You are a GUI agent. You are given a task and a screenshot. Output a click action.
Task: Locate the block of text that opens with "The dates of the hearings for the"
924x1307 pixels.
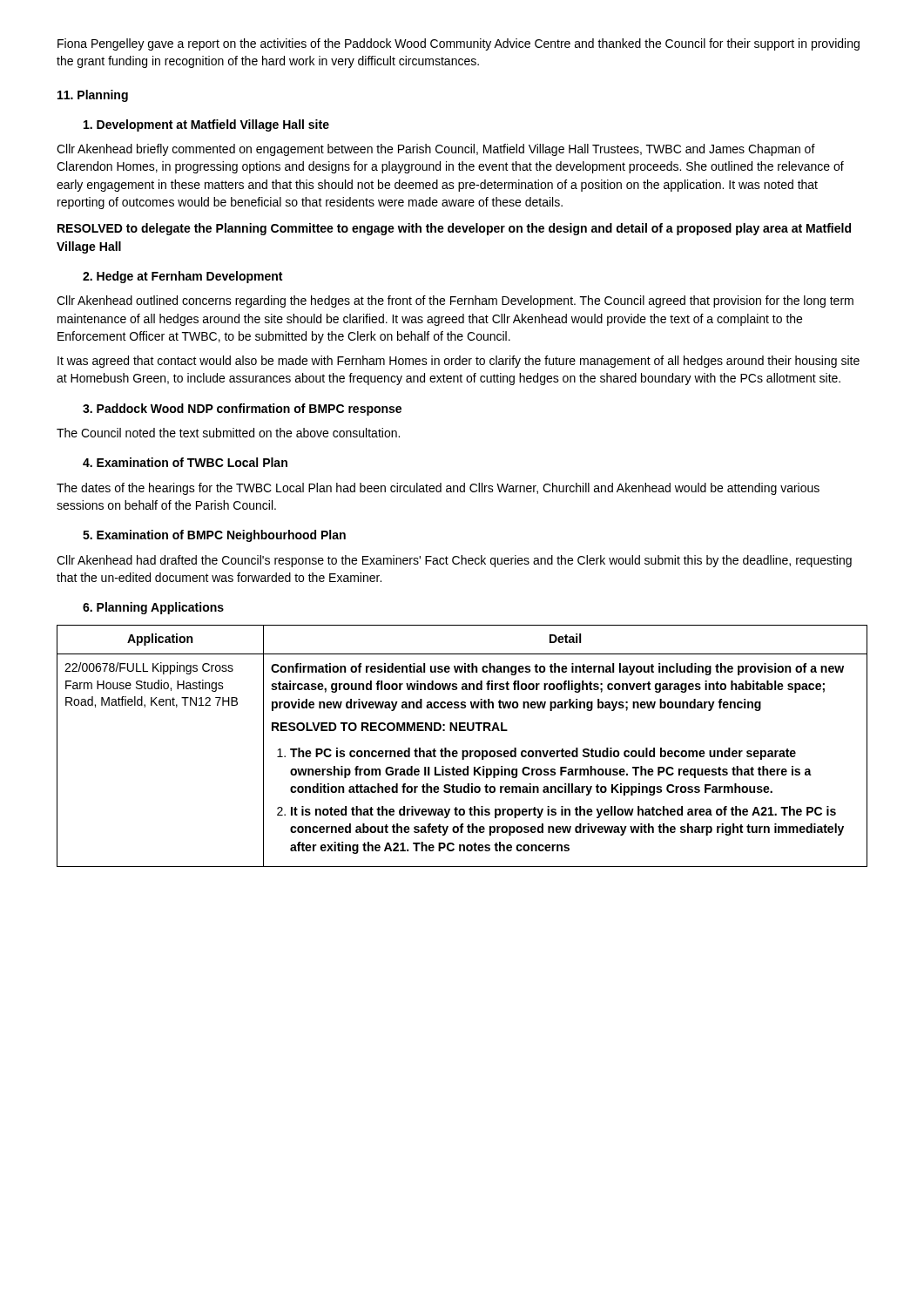462,497
